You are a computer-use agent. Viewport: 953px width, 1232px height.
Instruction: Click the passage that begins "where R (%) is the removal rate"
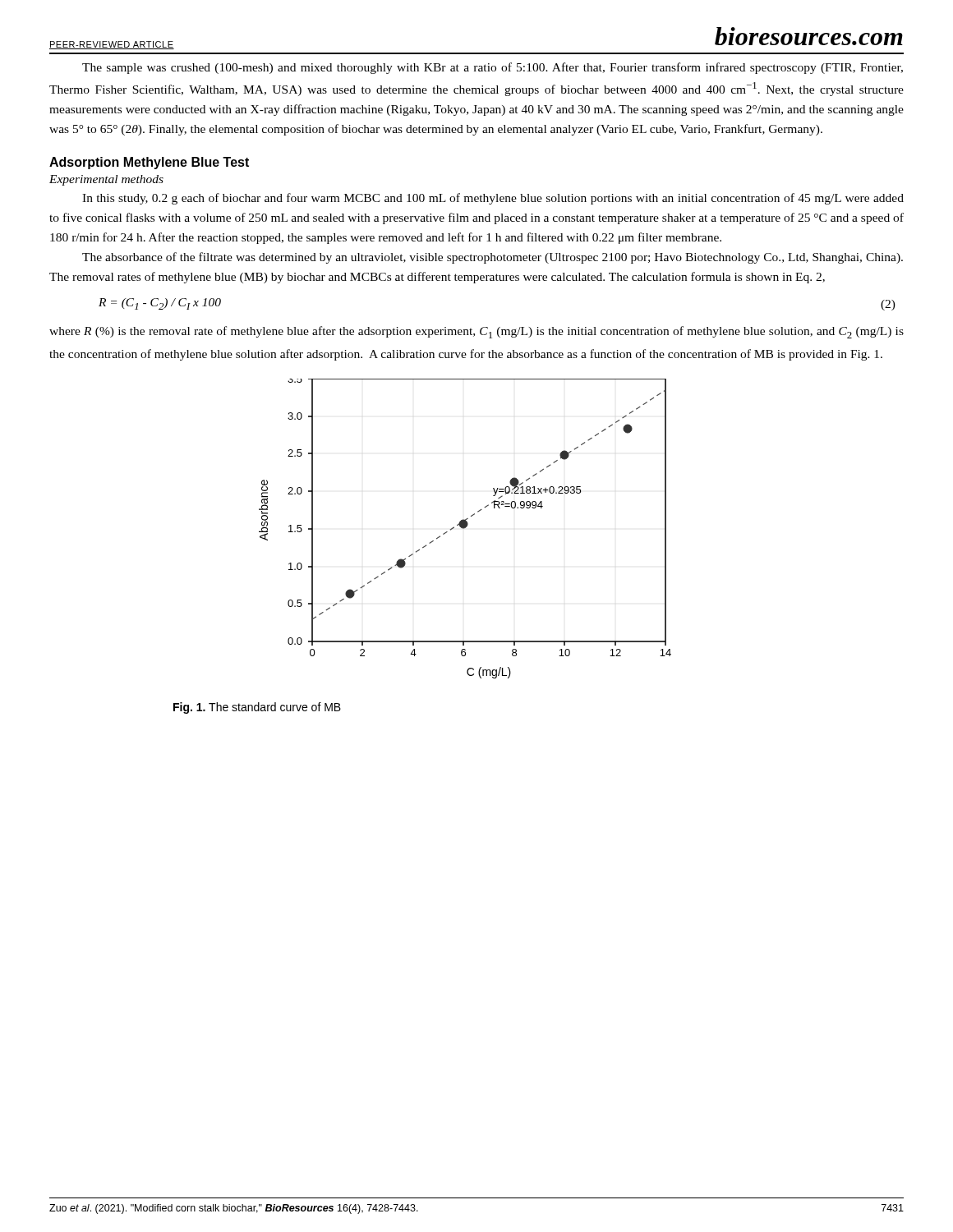click(476, 342)
